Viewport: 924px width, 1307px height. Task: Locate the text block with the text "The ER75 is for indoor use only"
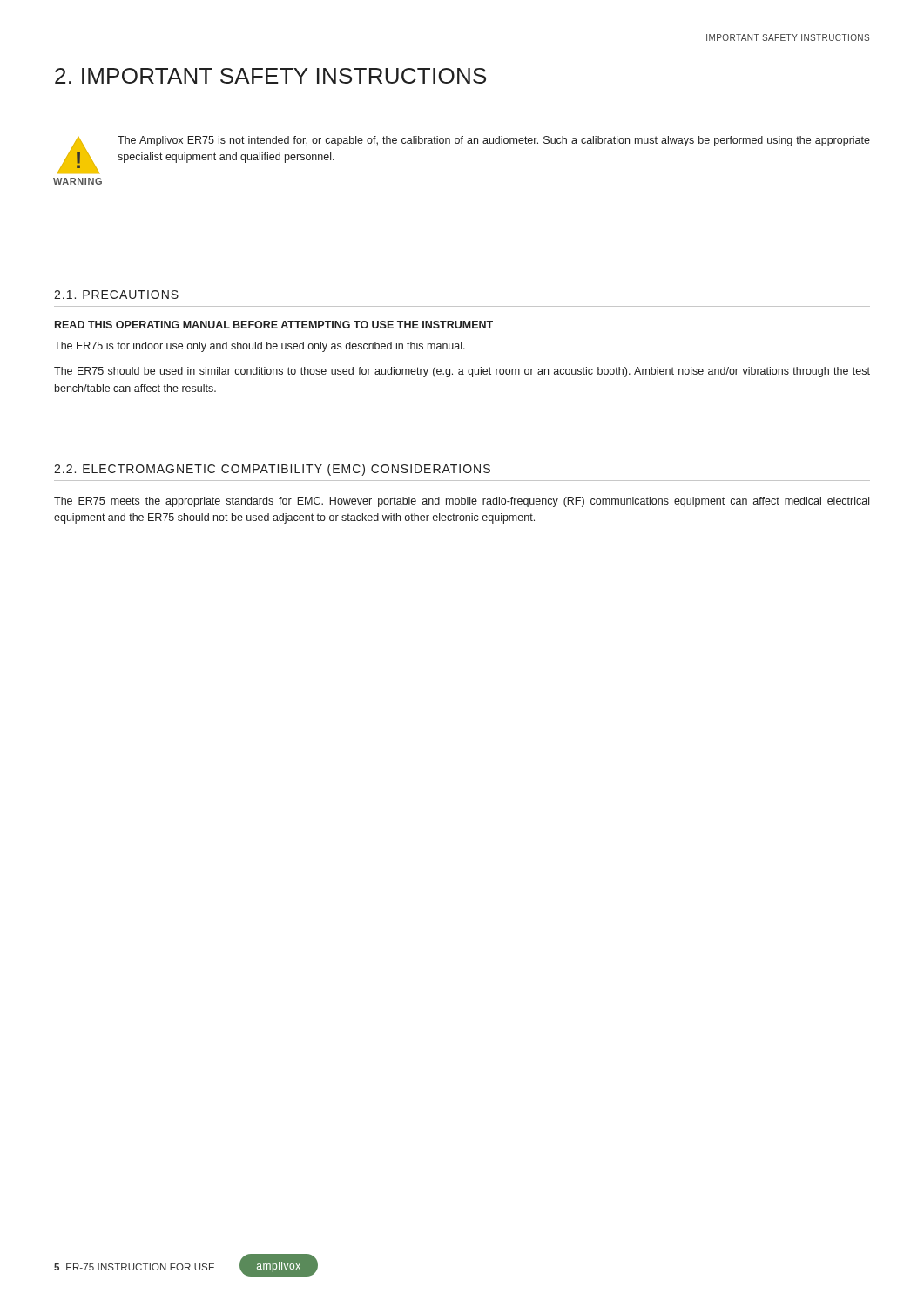tap(260, 346)
